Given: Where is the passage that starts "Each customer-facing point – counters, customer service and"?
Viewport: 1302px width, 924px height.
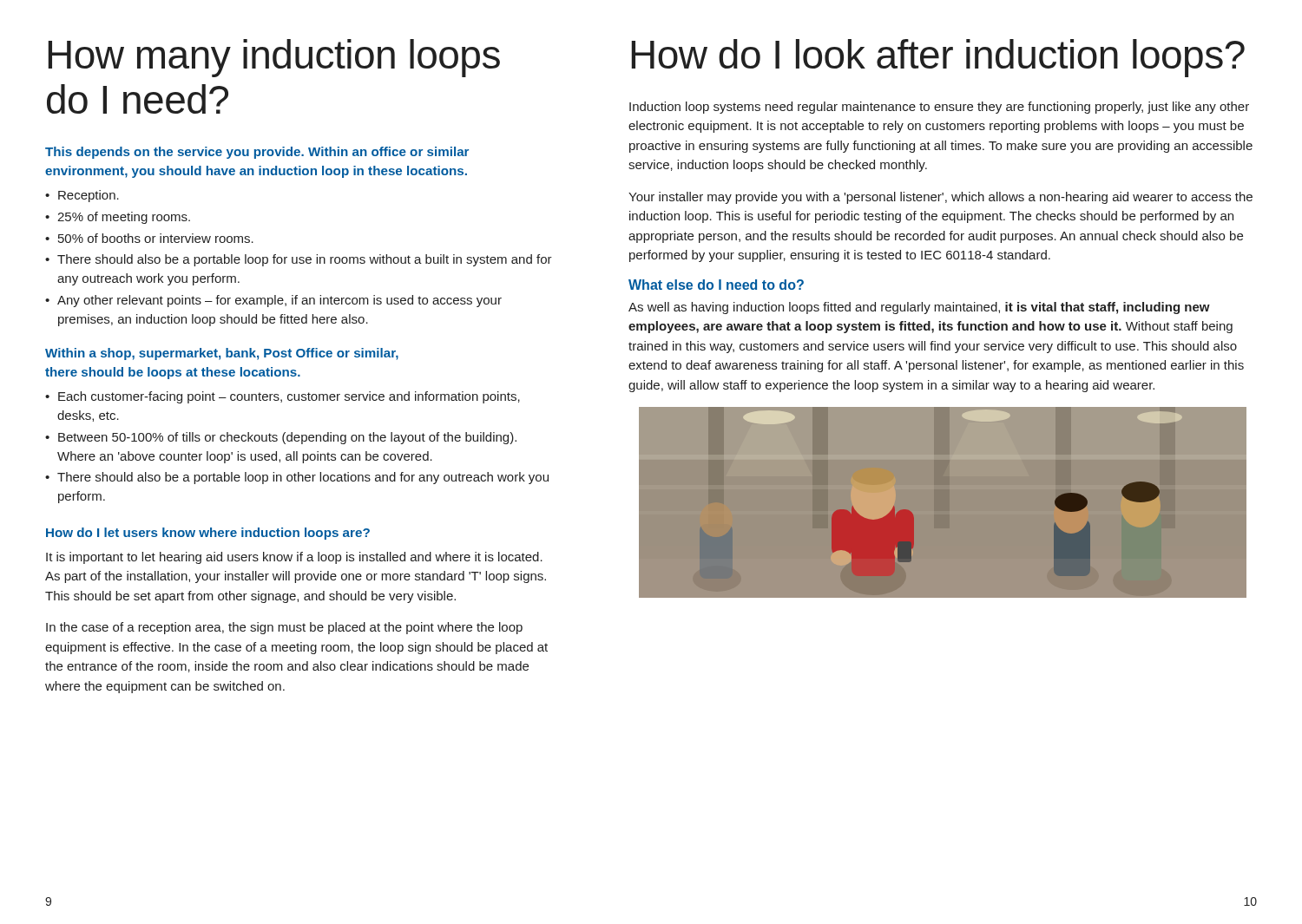Looking at the screenshot, I should tap(289, 406).
